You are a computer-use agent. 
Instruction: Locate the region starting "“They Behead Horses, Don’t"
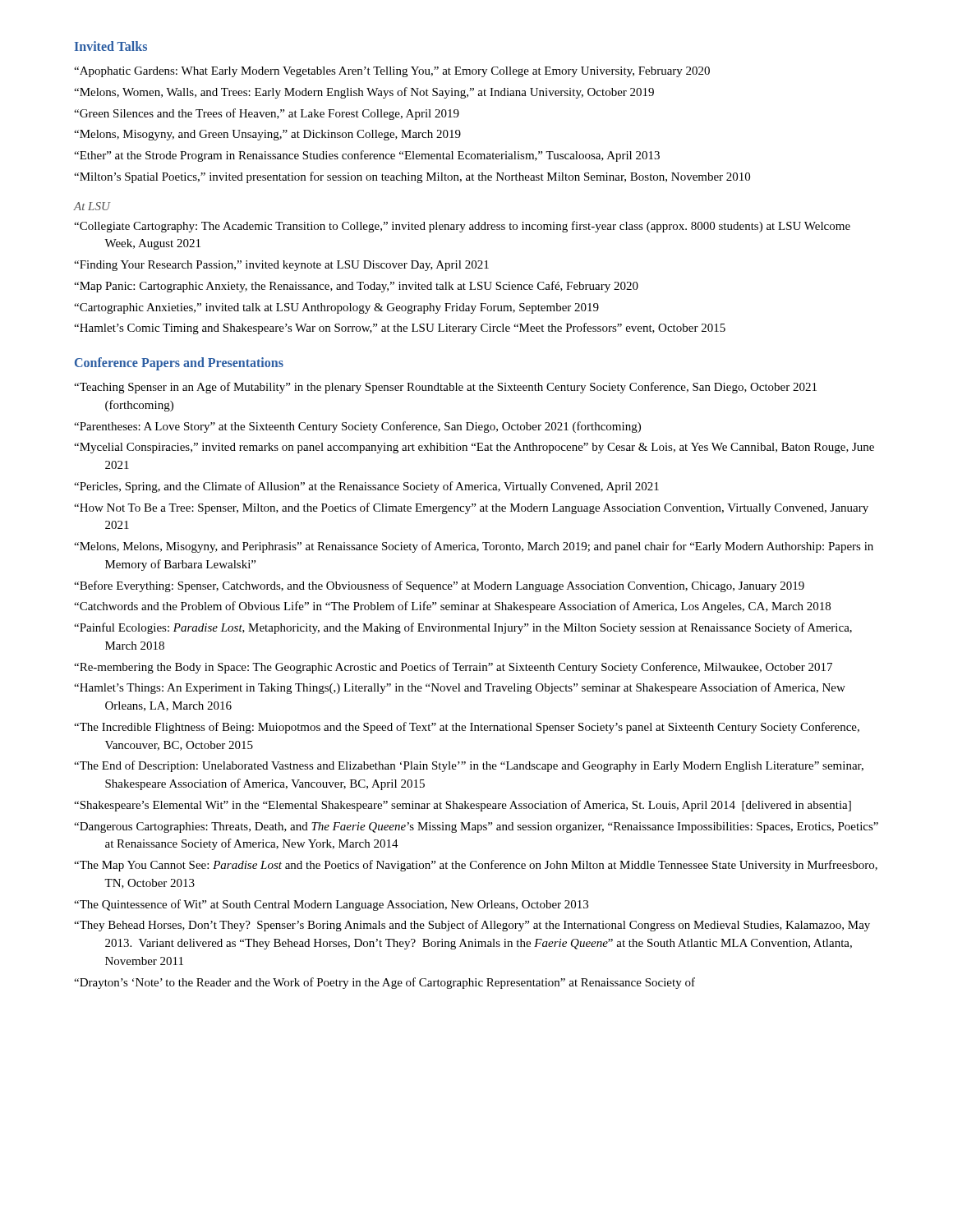(x=476, y=944)
